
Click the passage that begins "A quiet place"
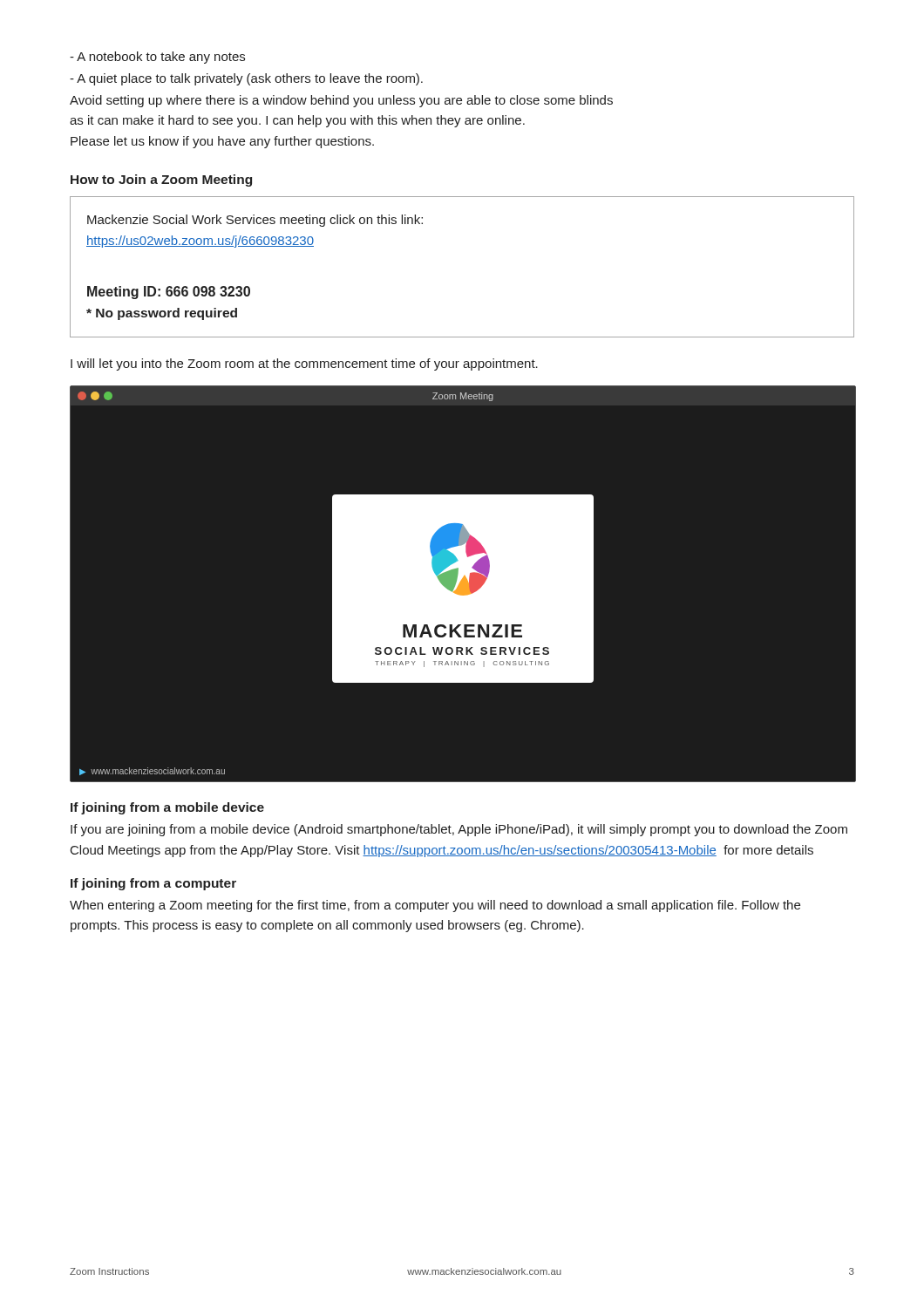(x=247, y=78)
